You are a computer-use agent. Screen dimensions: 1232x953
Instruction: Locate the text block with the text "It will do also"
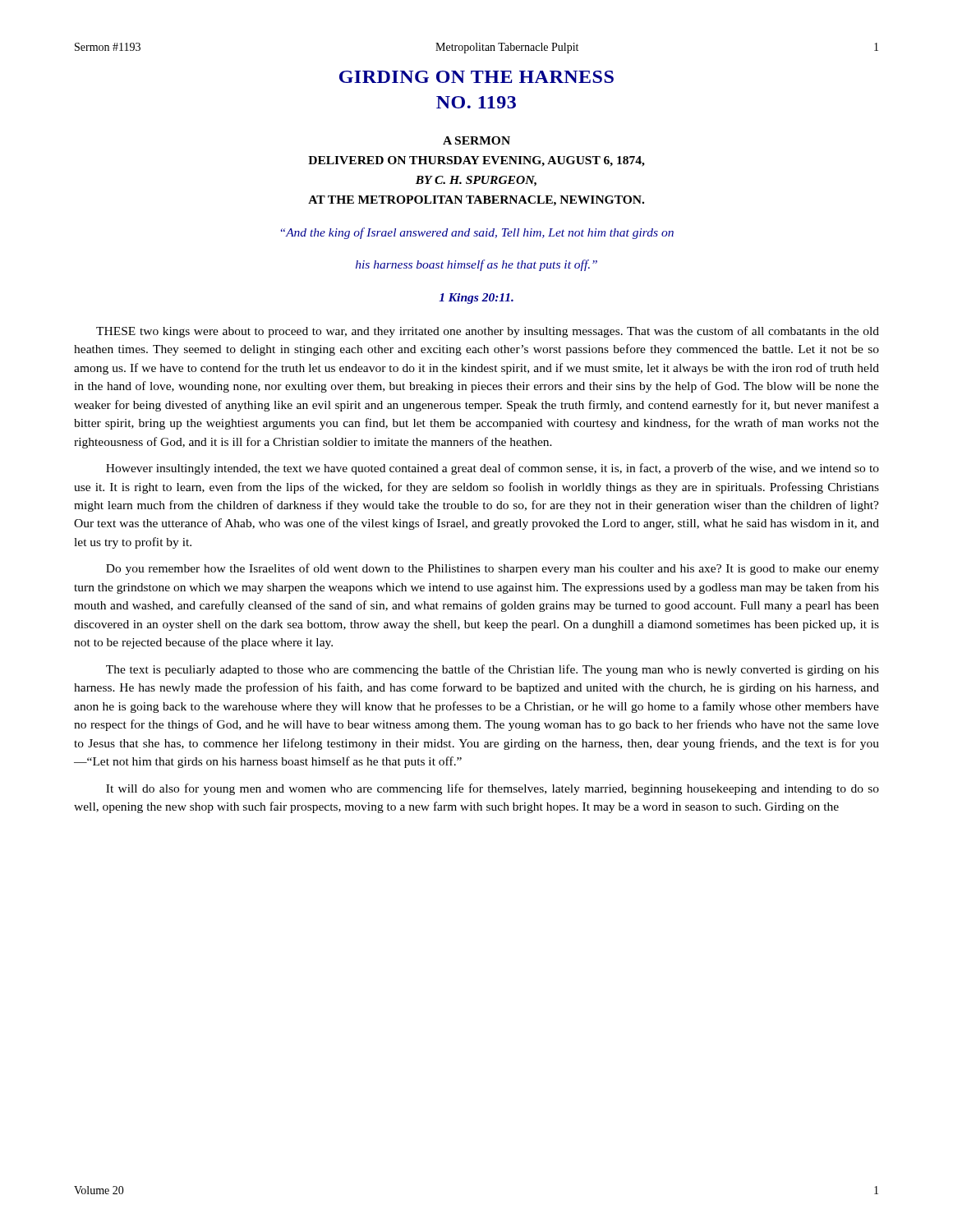476,798
